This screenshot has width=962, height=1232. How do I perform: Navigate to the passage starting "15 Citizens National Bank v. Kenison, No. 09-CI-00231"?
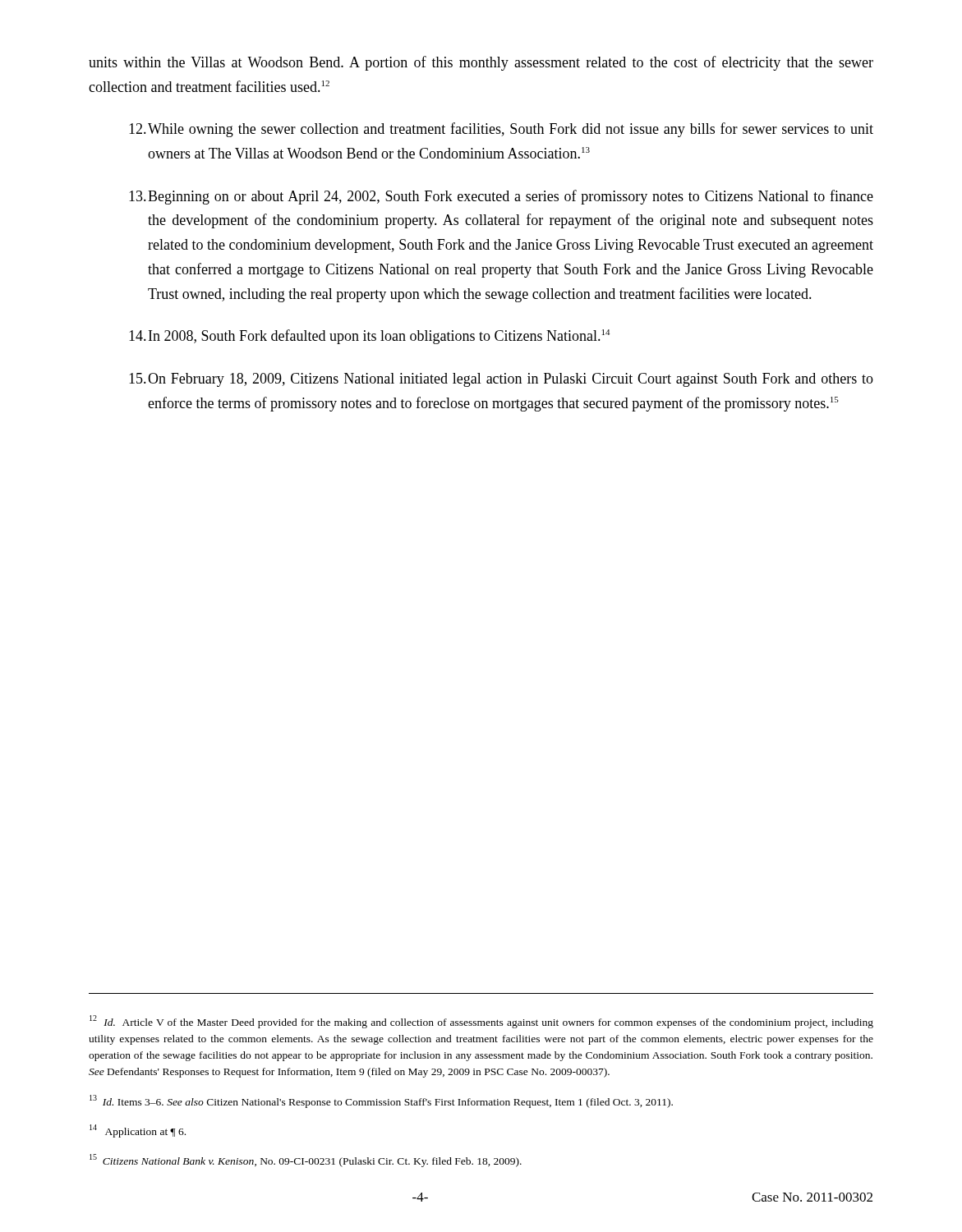[x=481, y=1160]
